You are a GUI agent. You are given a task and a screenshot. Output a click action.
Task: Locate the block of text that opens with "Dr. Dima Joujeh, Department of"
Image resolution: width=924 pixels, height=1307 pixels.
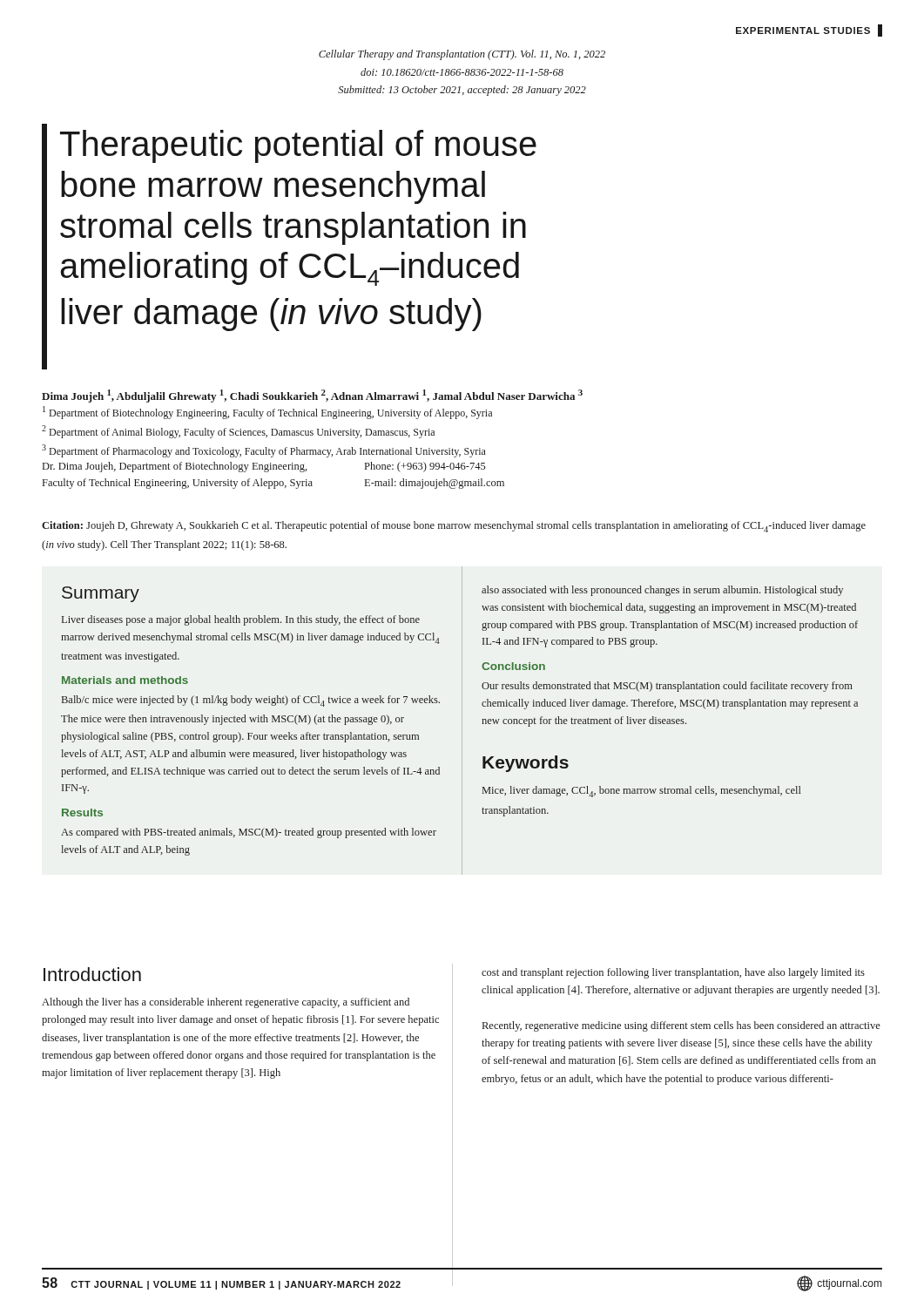coord(360,475)
